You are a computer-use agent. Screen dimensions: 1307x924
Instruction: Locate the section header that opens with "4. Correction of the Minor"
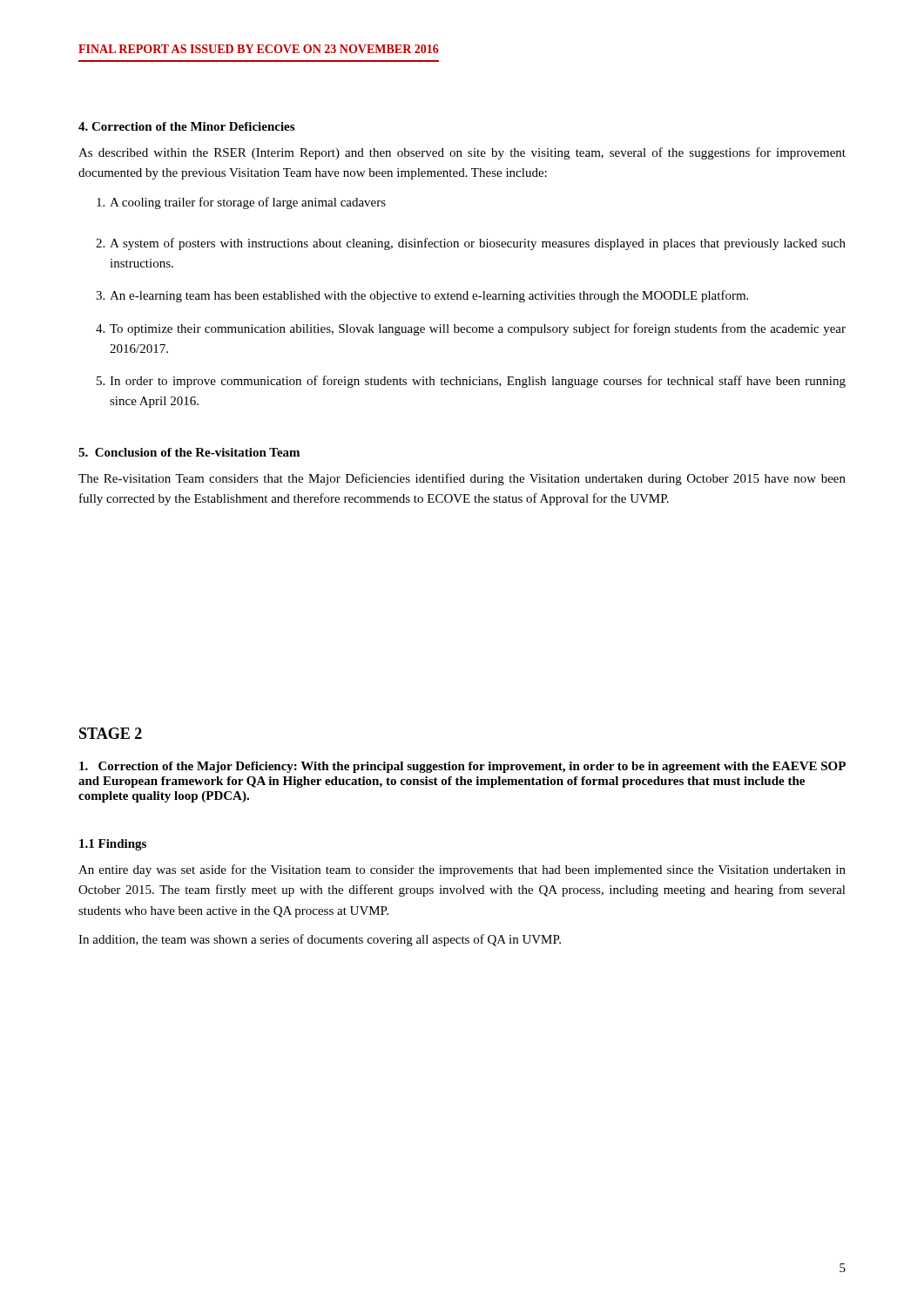[x=187, y=126]
